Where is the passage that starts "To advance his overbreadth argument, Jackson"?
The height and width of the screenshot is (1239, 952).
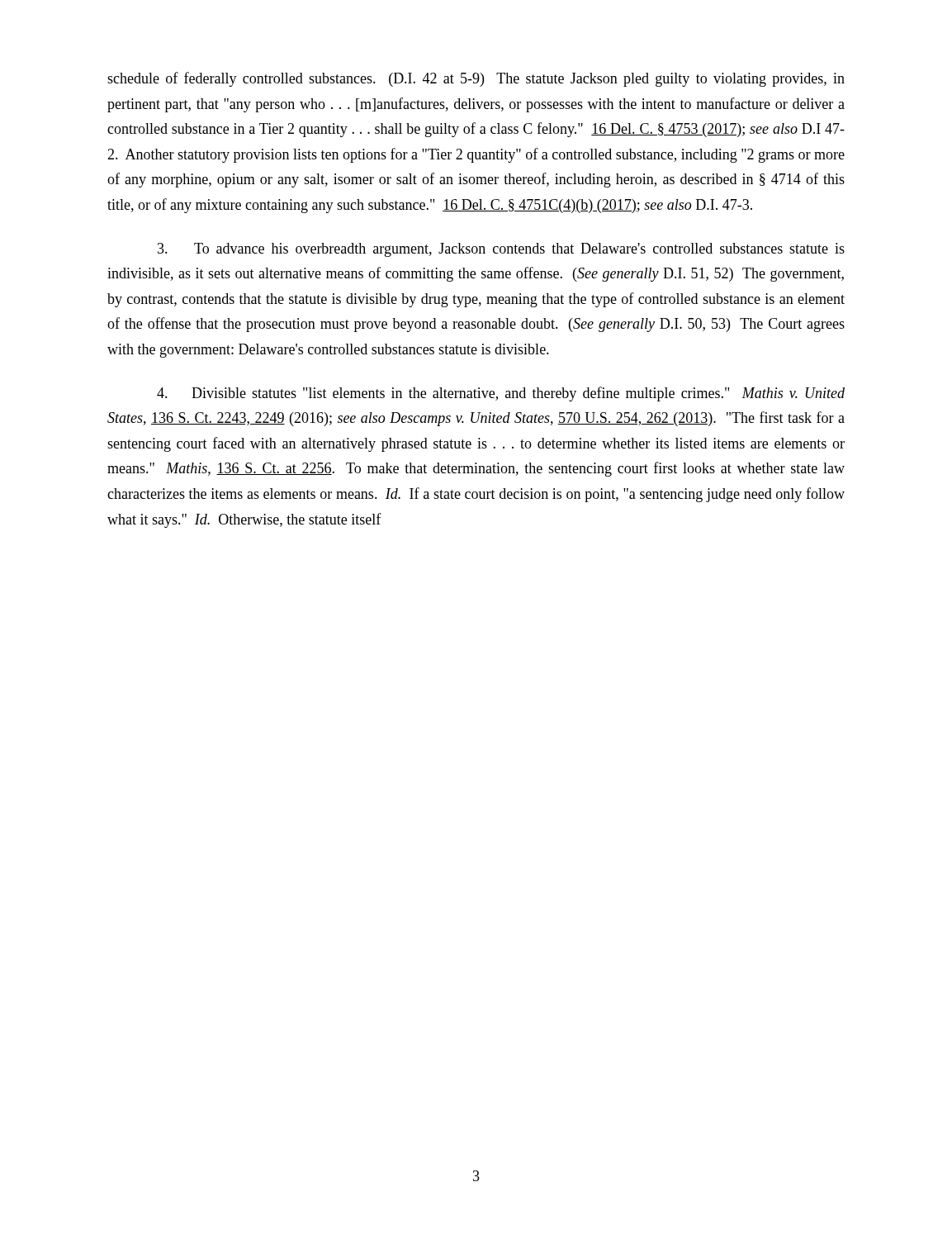pyautogui.click(x=476, y=299)
